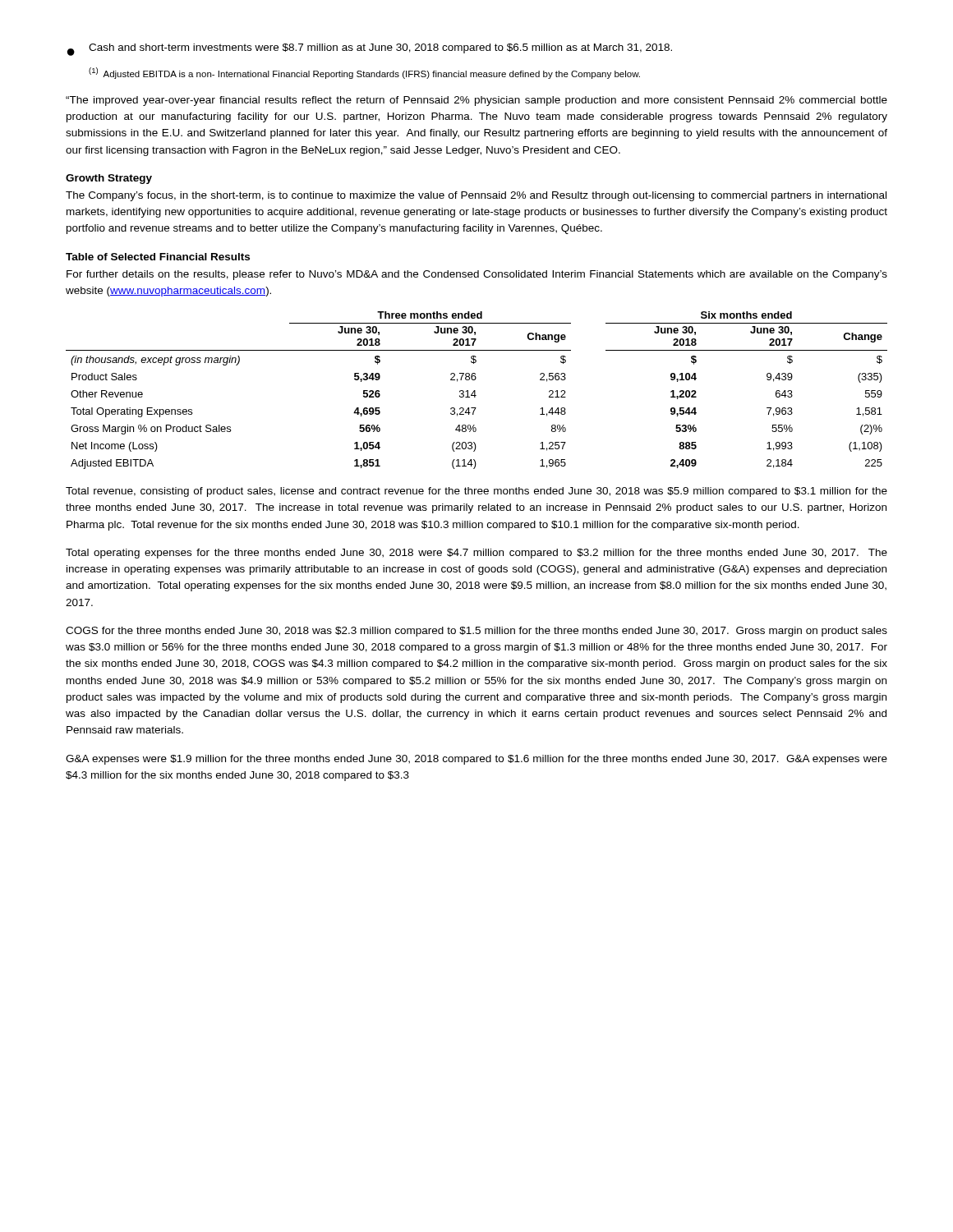This screenshot has width=953, height=1232.
Task: Point to the block beginning "G&A expenses were"
Action: click(476, 766)
